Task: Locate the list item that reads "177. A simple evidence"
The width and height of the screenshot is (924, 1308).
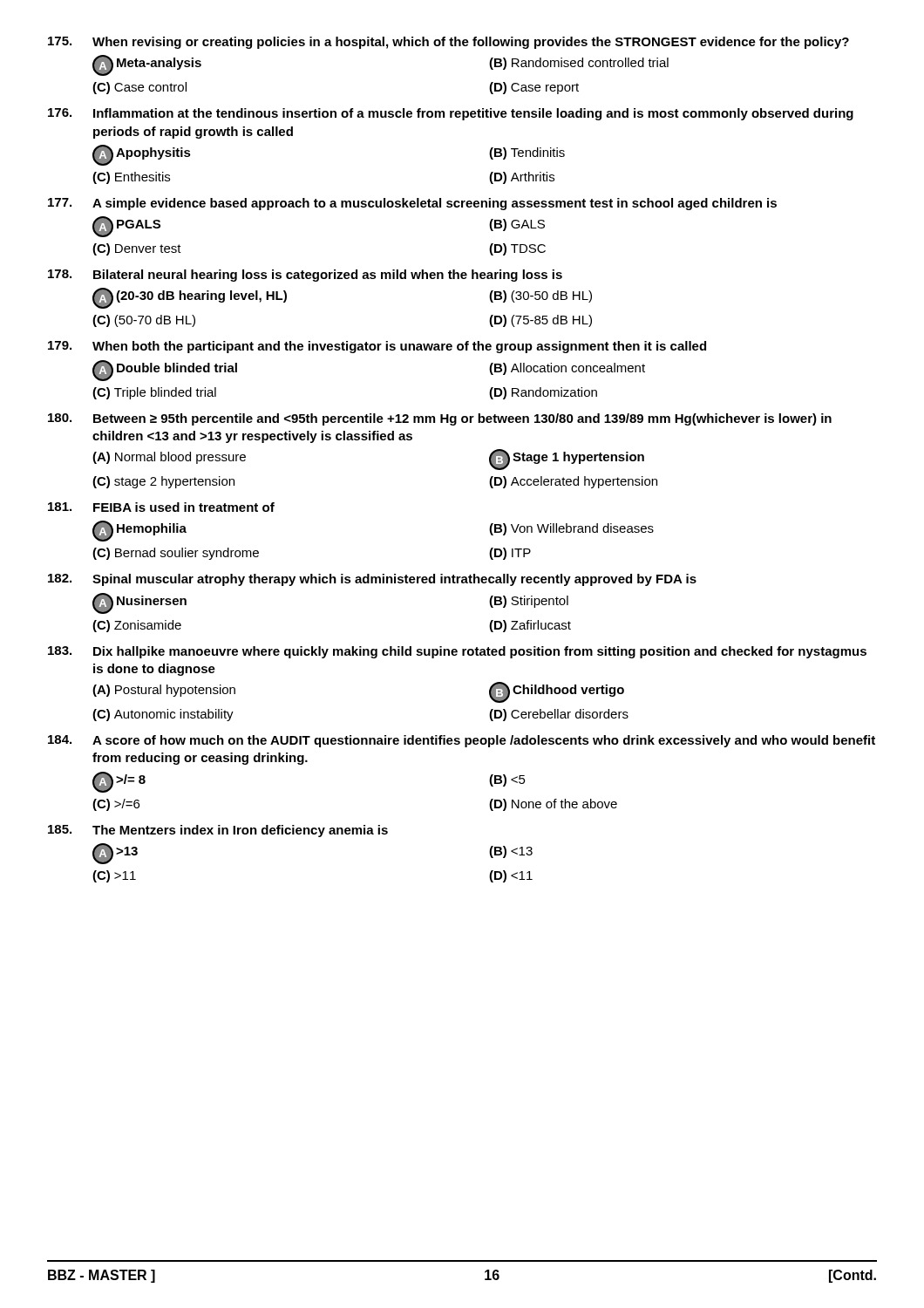Action: click(412, 204)
